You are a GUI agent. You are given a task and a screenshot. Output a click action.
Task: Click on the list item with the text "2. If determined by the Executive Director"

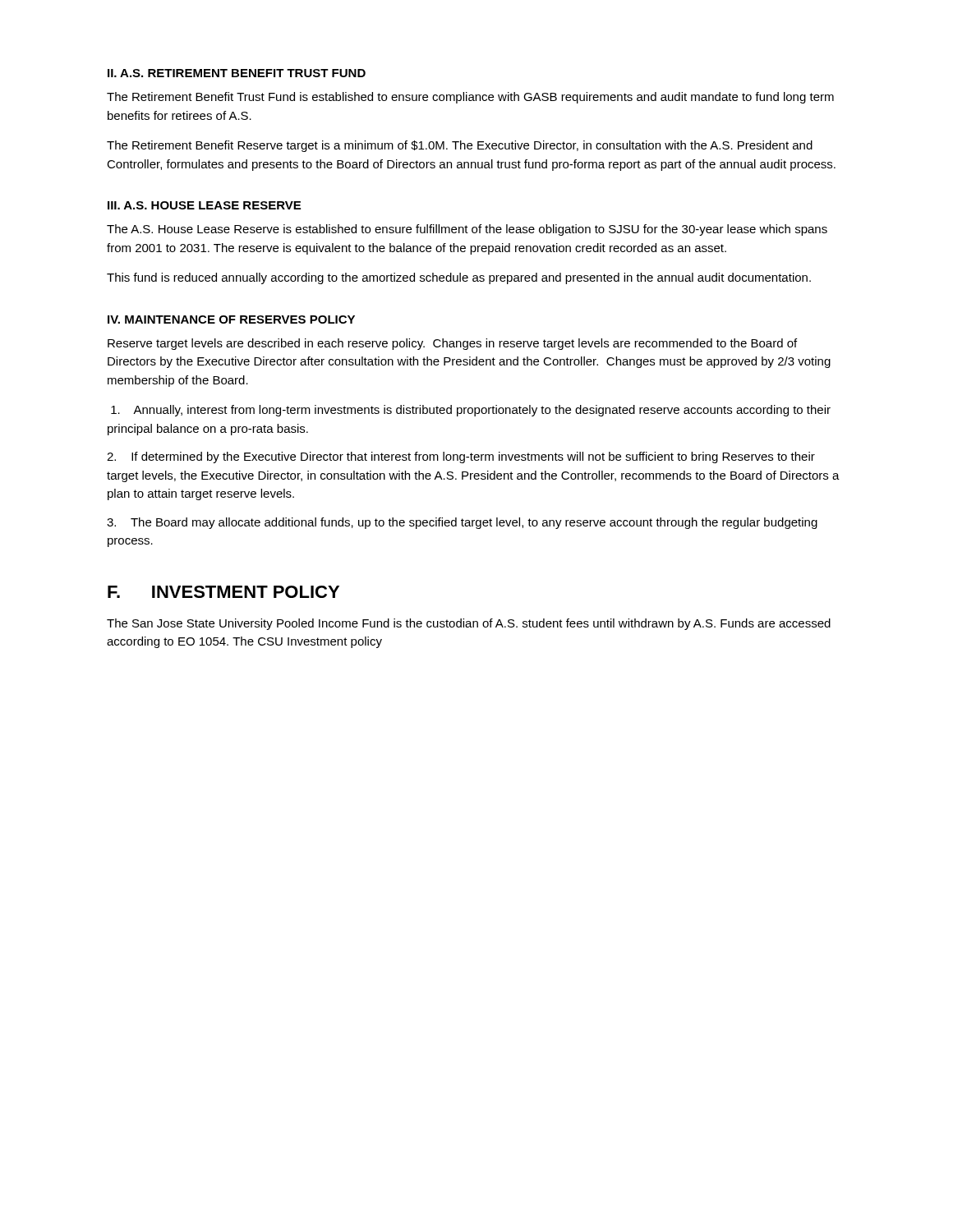pyautogui.click(x=473, y=475)
